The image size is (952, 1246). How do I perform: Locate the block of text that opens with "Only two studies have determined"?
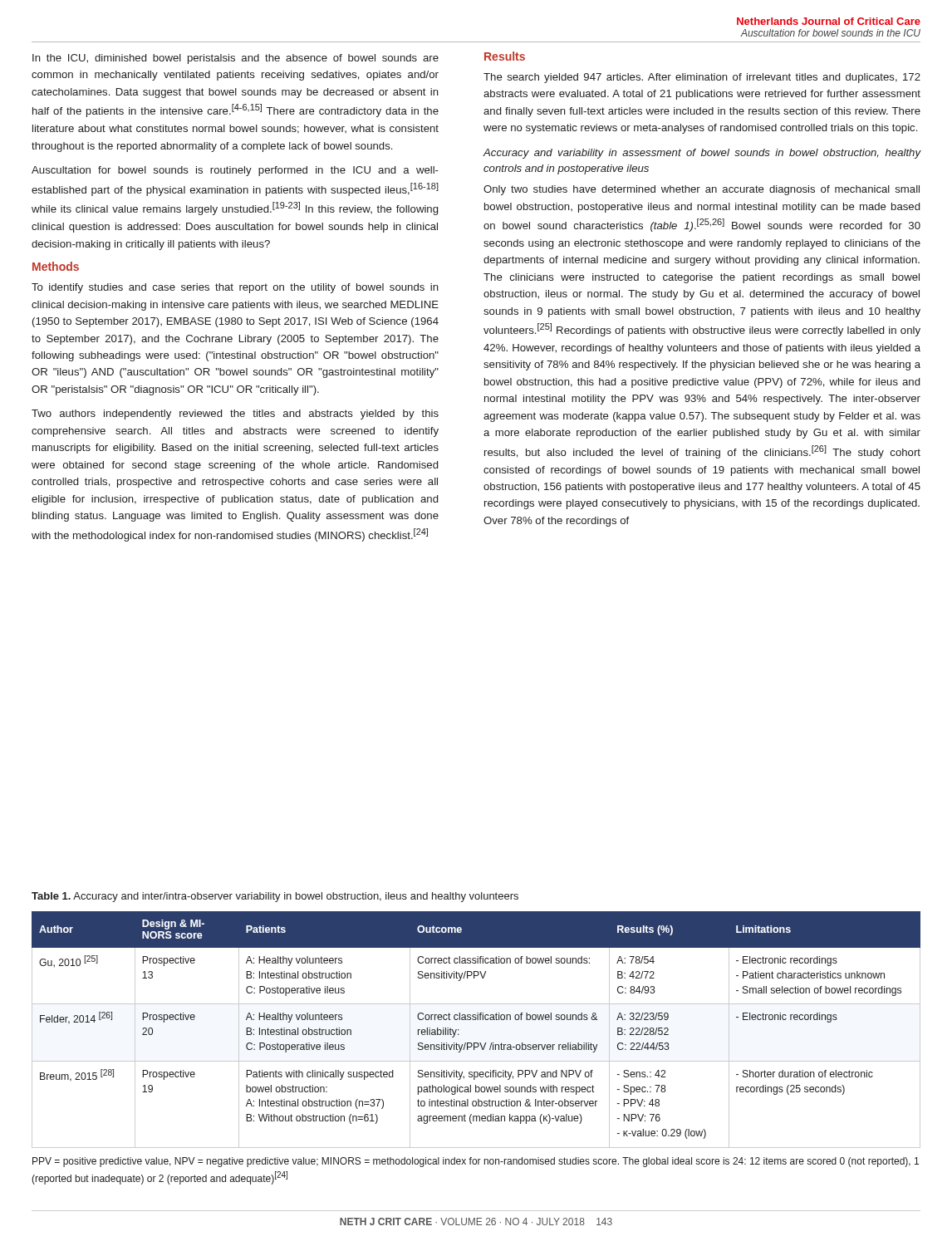(x=702, y=355)
